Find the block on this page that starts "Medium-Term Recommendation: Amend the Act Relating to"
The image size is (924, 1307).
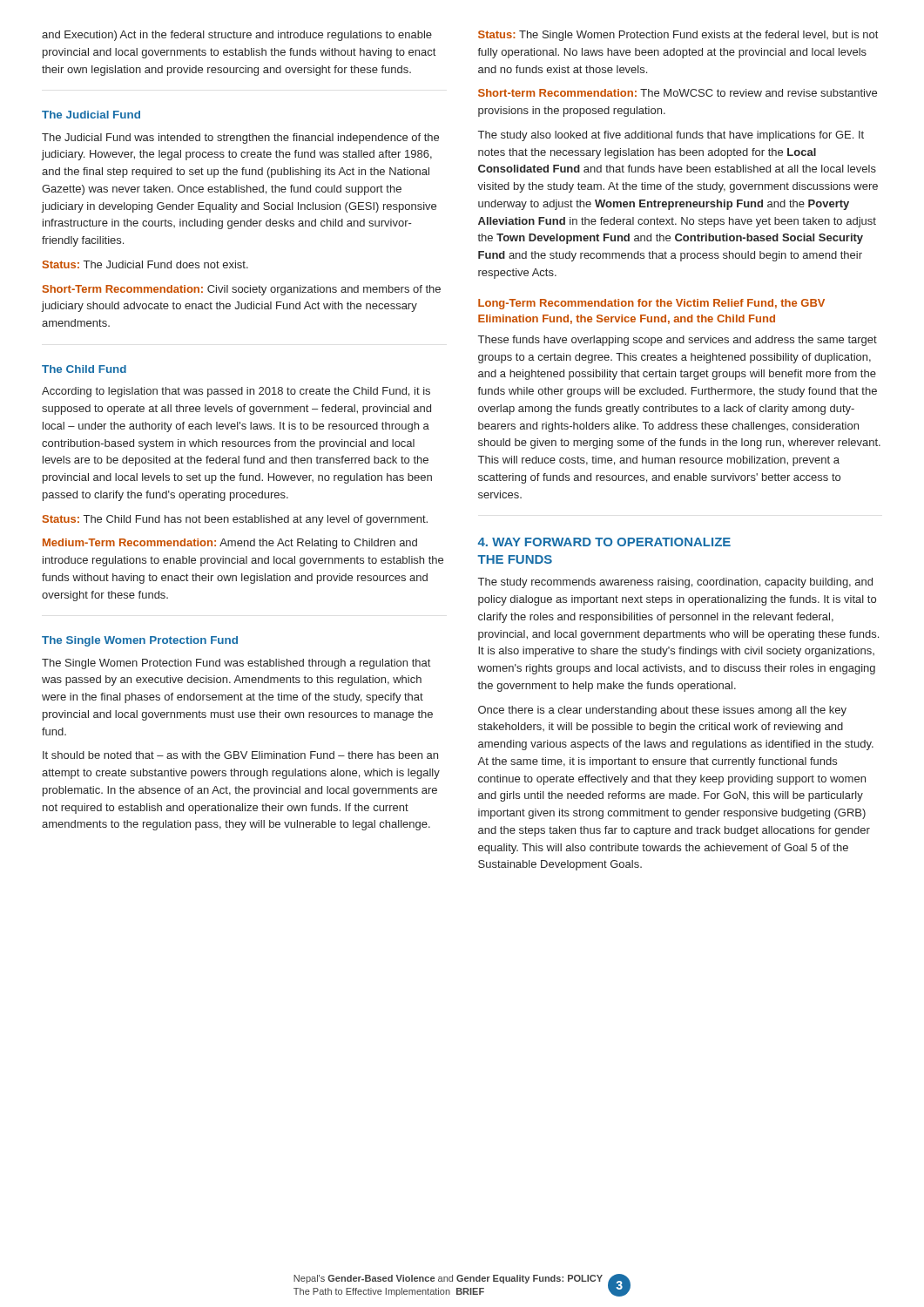(244, 569)
